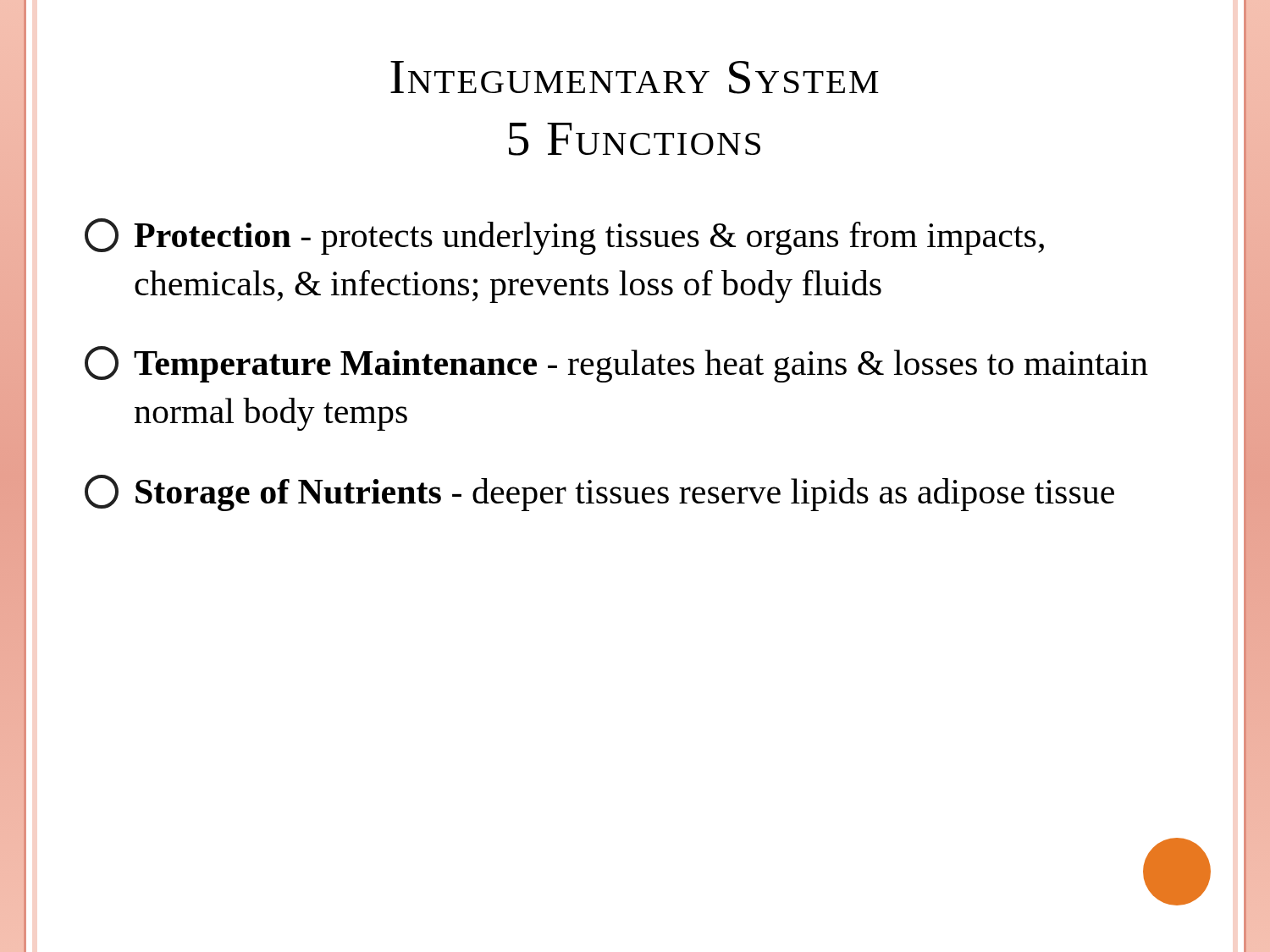This screenshot has width=1270, height=952.
Task: Find the text starting "Temperature Maintenance - regulates heat"
Action: coord(627,388)
